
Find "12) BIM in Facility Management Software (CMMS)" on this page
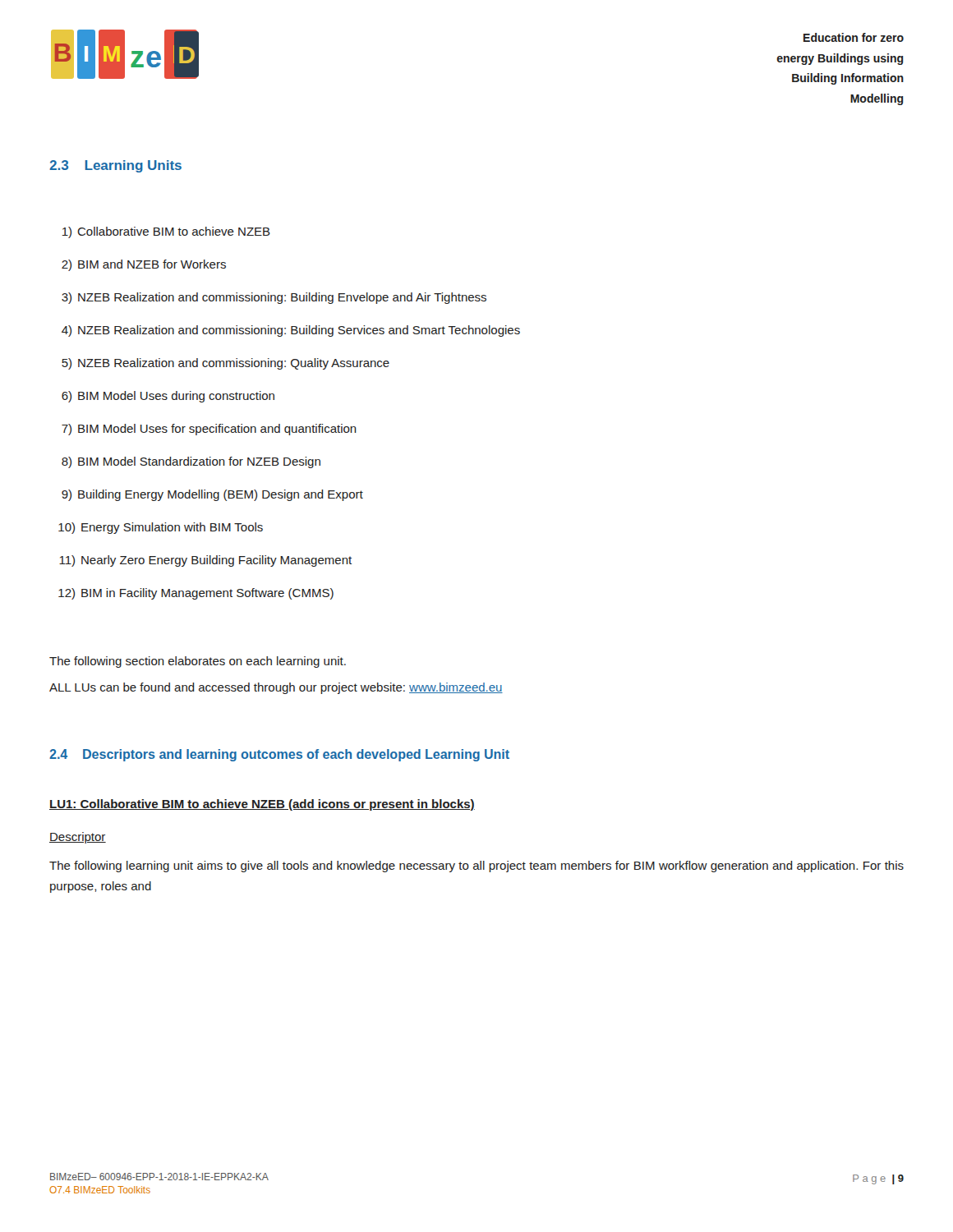[x=192, y=593]
